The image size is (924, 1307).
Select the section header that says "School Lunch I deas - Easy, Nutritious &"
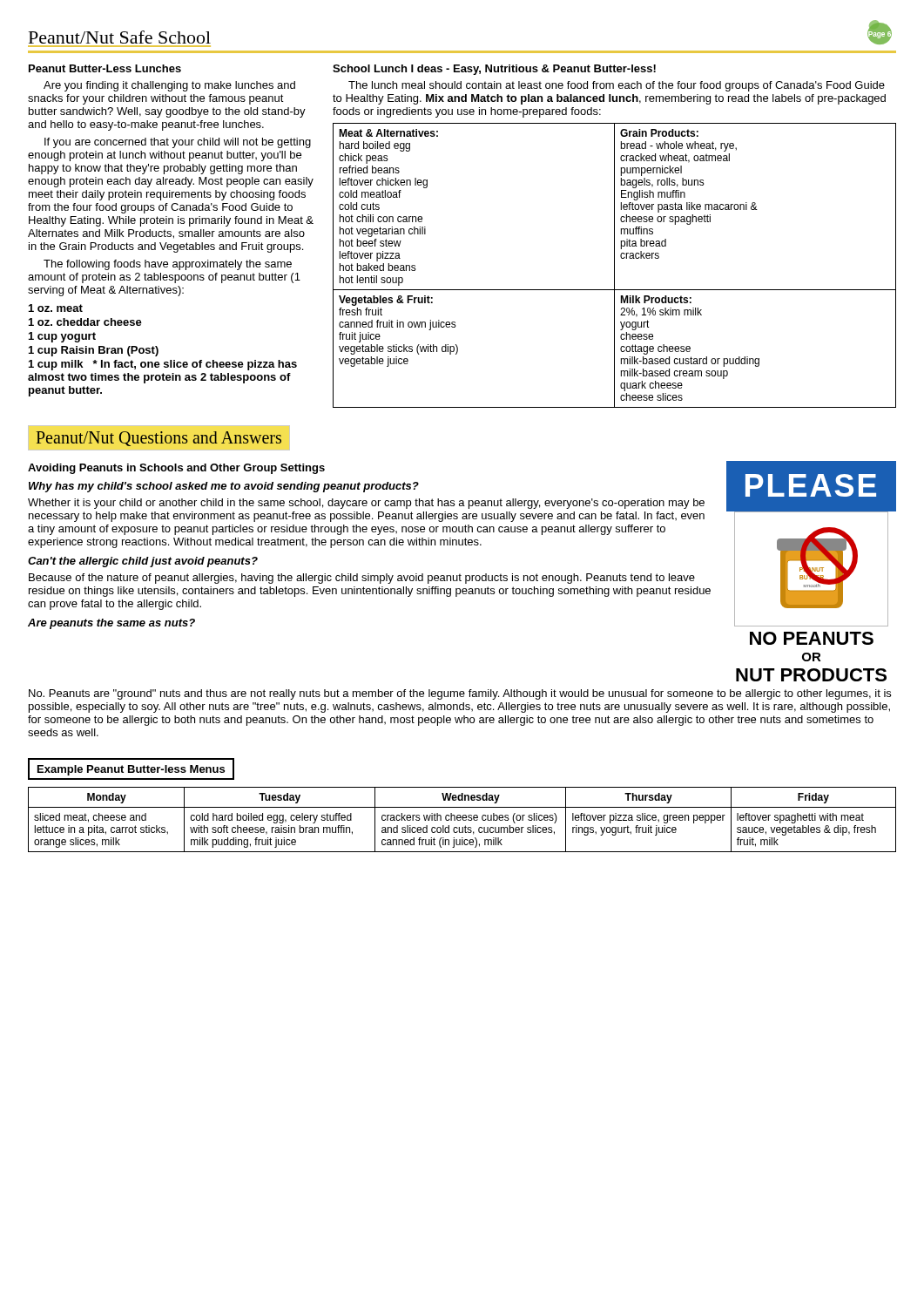click(495, 68)
